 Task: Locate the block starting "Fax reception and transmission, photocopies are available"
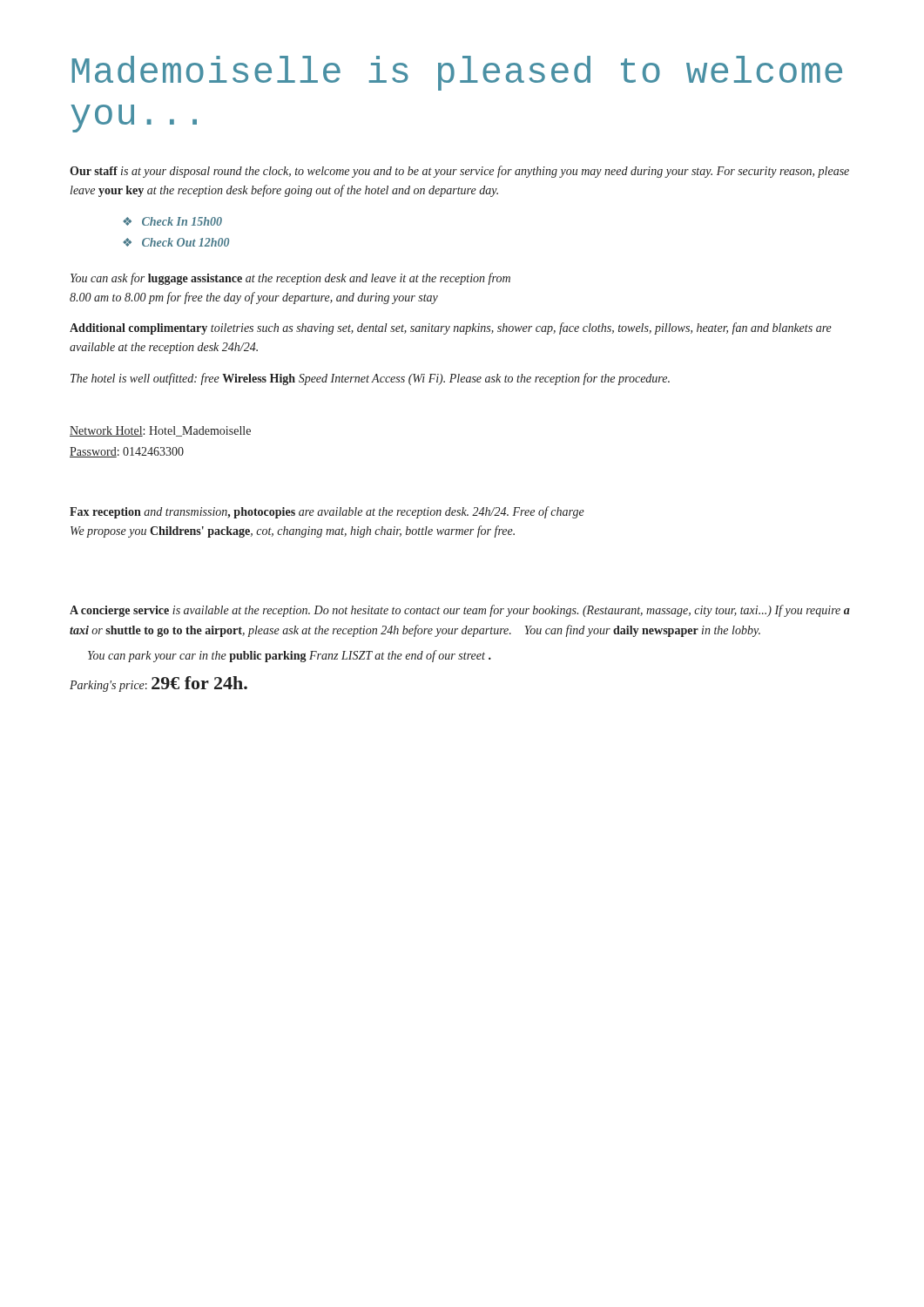coord(327,521)
